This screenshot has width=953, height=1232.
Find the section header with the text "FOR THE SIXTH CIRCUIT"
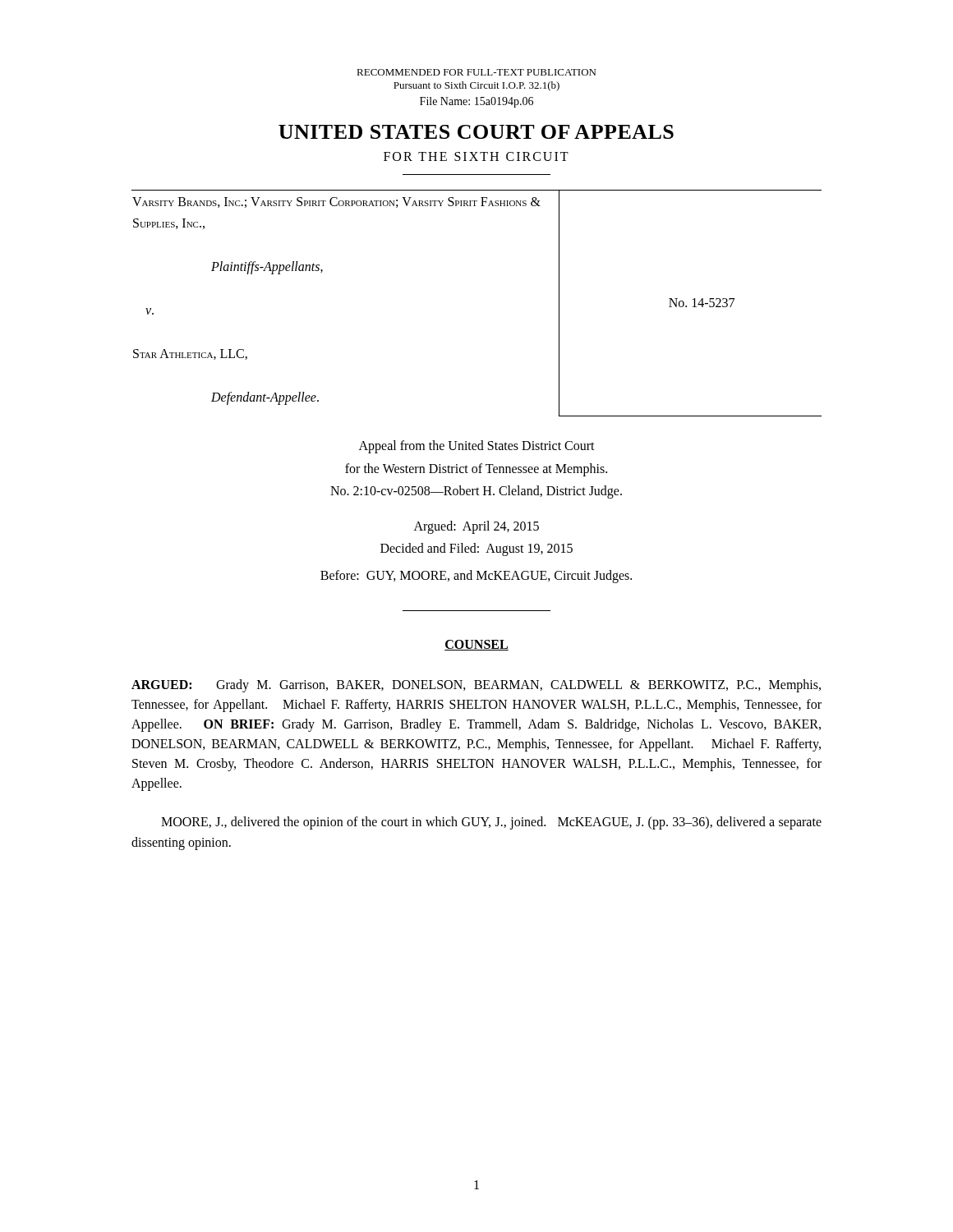point(476,156)
